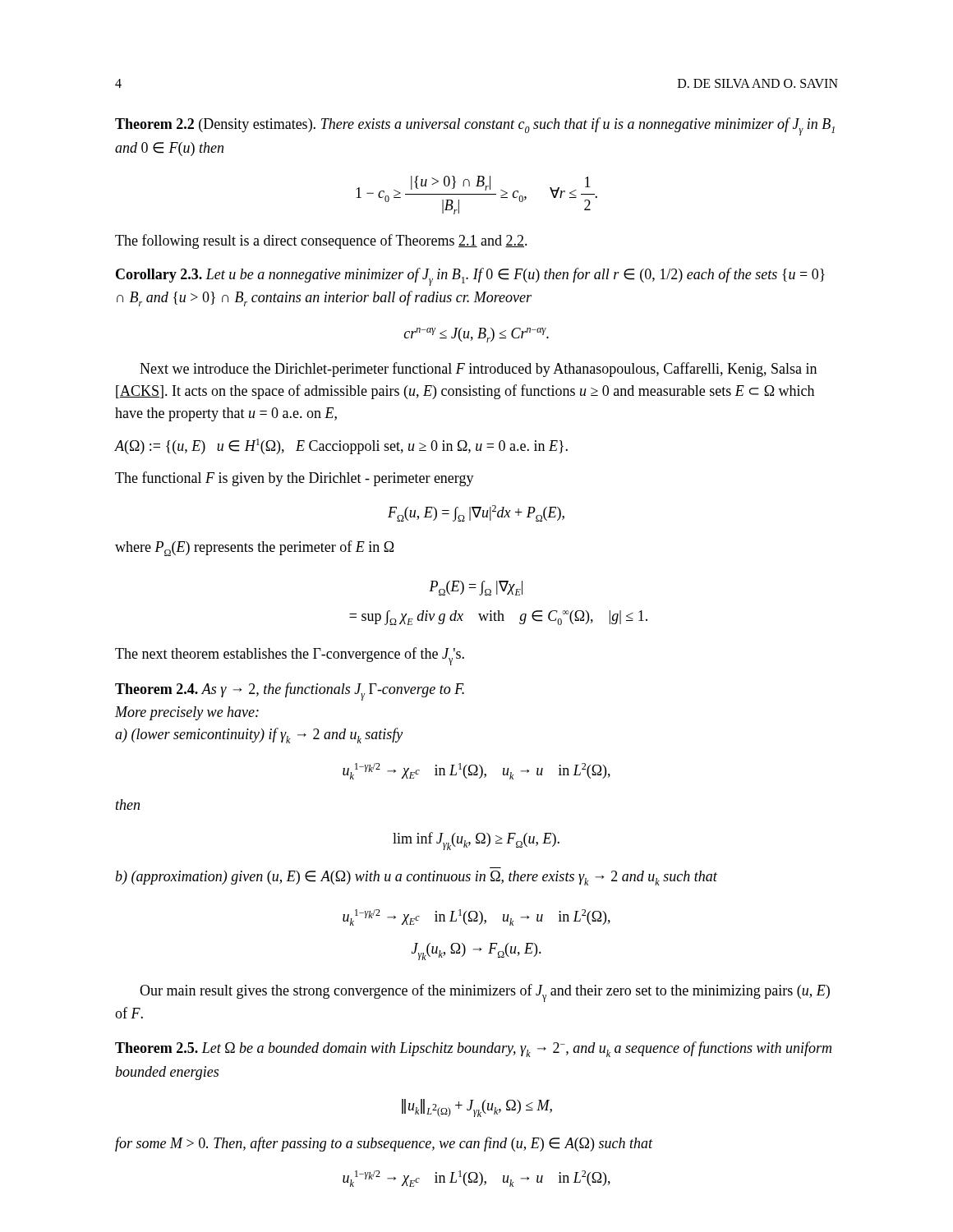Click on the text block that reads "The functional F is given by"
953x1232 pixels.
[294, 478]
